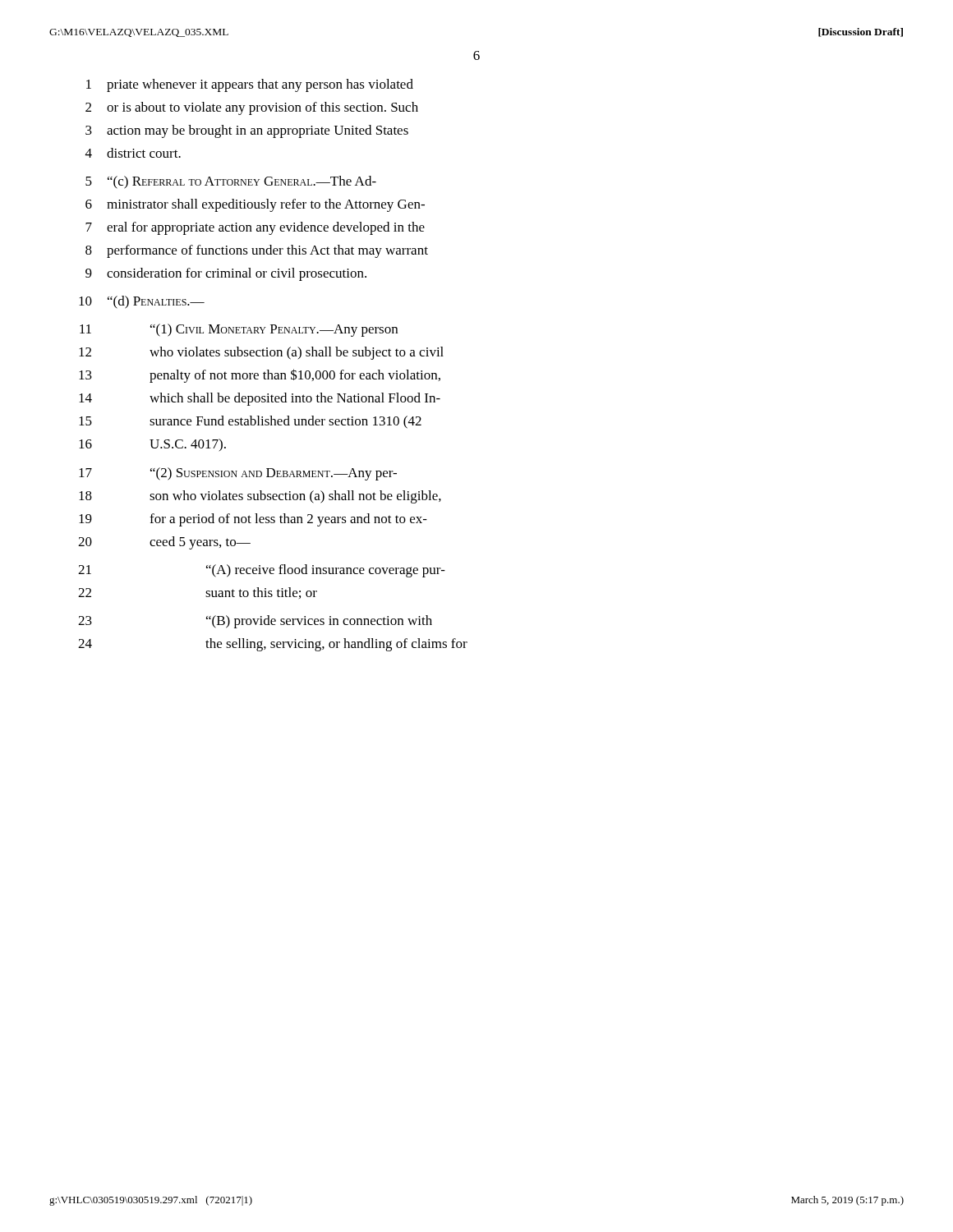Find the list item with the text "2 or is about to violate any provision"

coord(252,108)
